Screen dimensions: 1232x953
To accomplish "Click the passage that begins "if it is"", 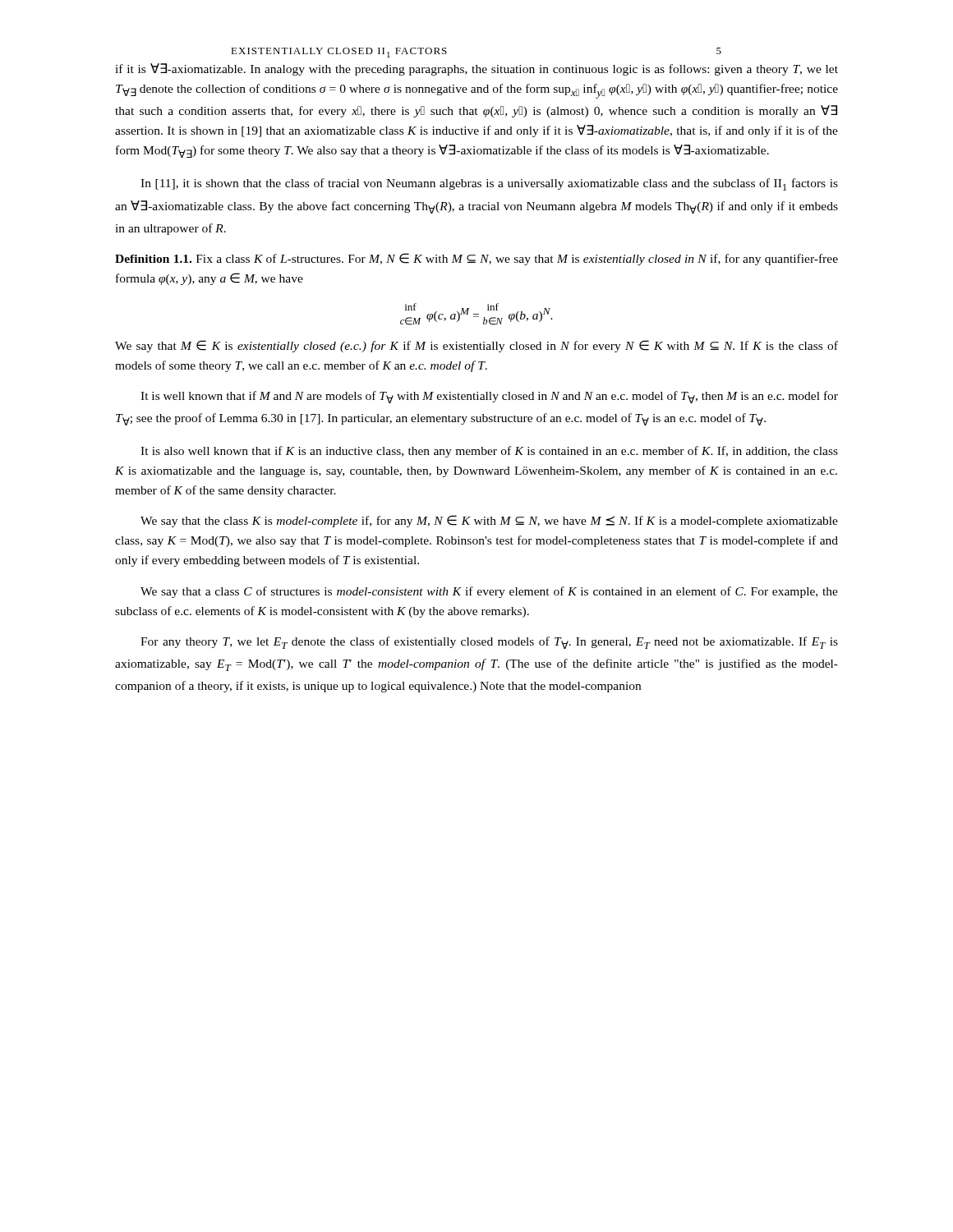I will 476,149.
